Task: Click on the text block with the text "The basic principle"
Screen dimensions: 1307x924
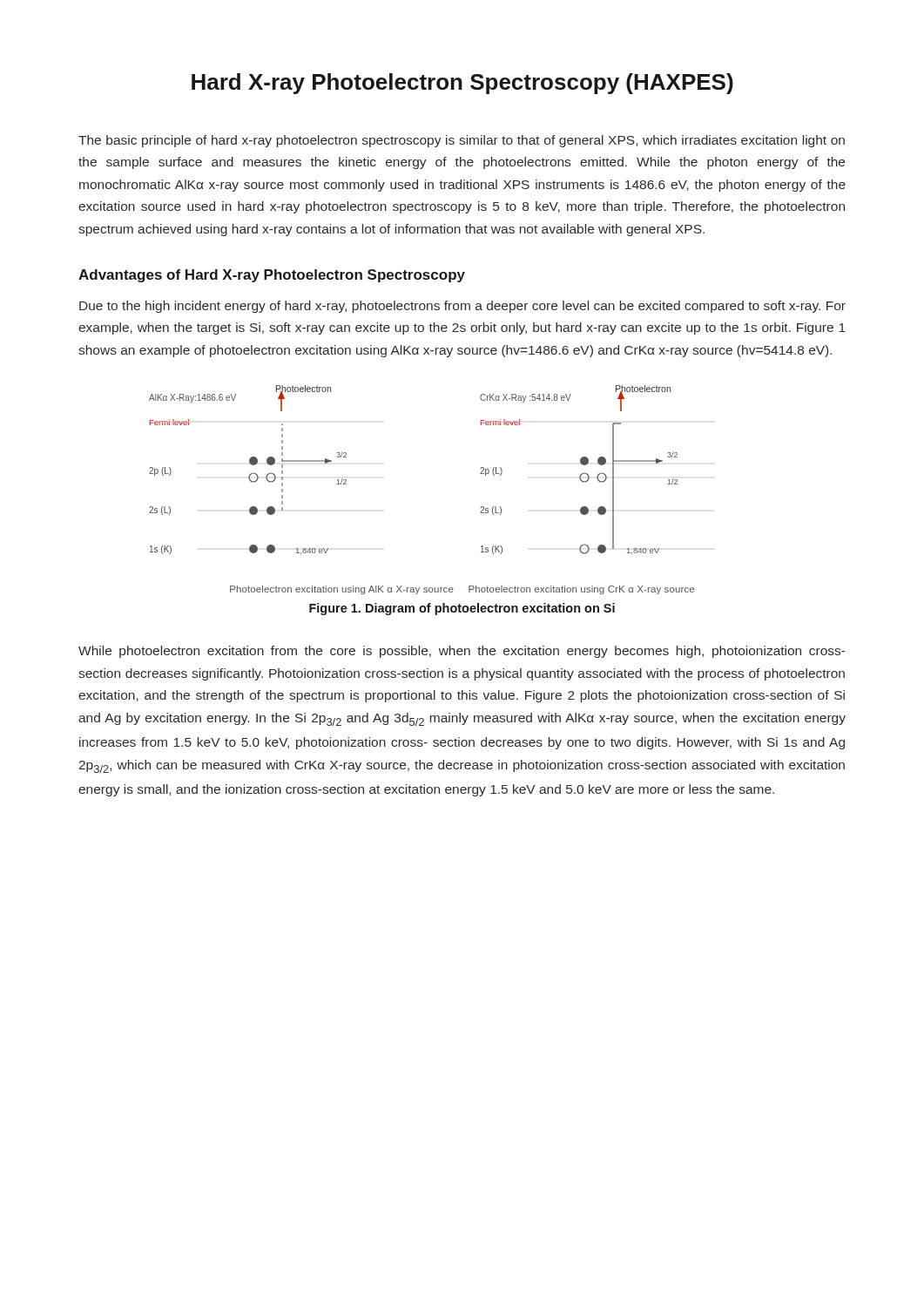Action: [462, 184]
